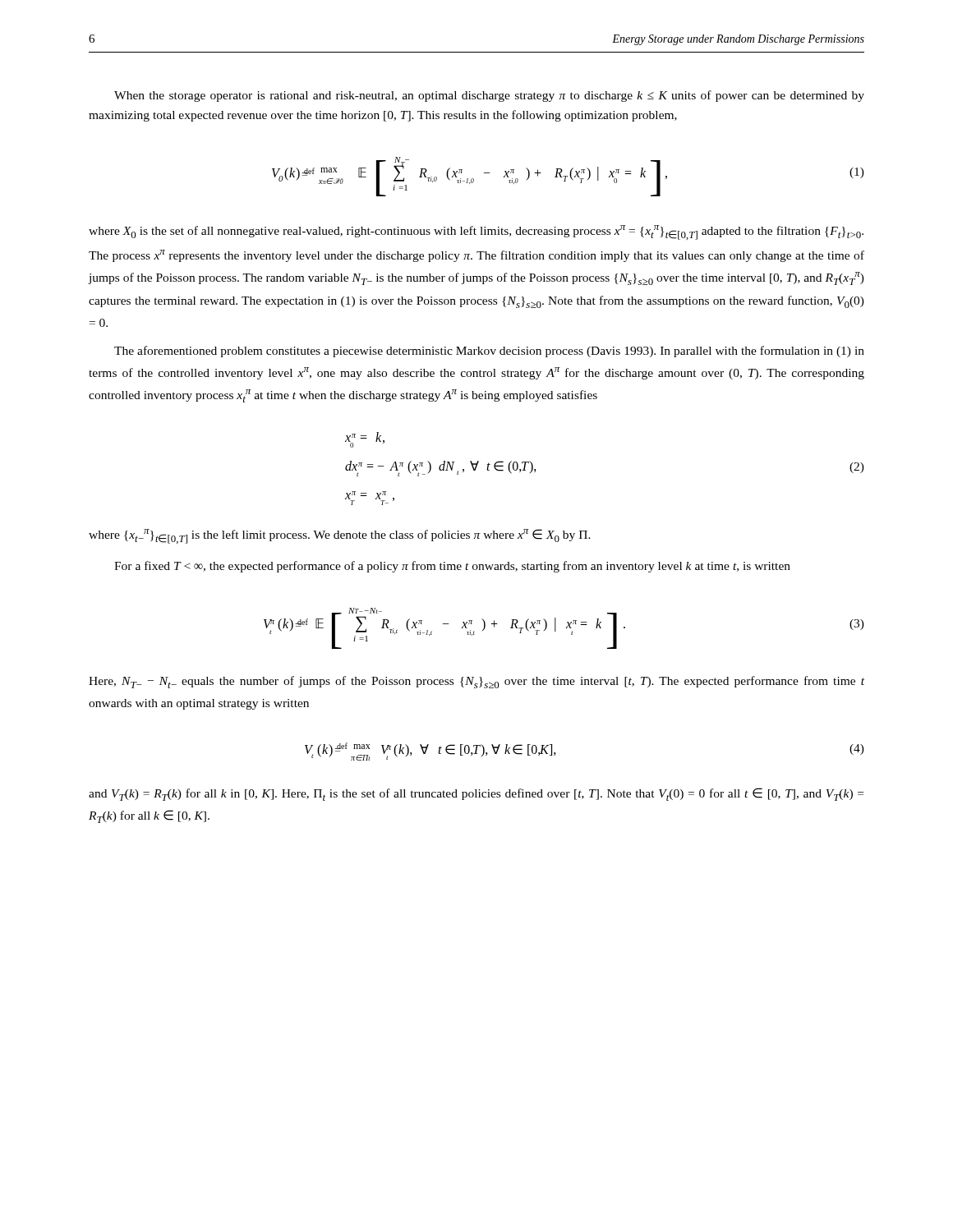Viewport: 953px width, 1232px height.
Task: Locate the element starting "V π t"
Action: pos(476,623)
